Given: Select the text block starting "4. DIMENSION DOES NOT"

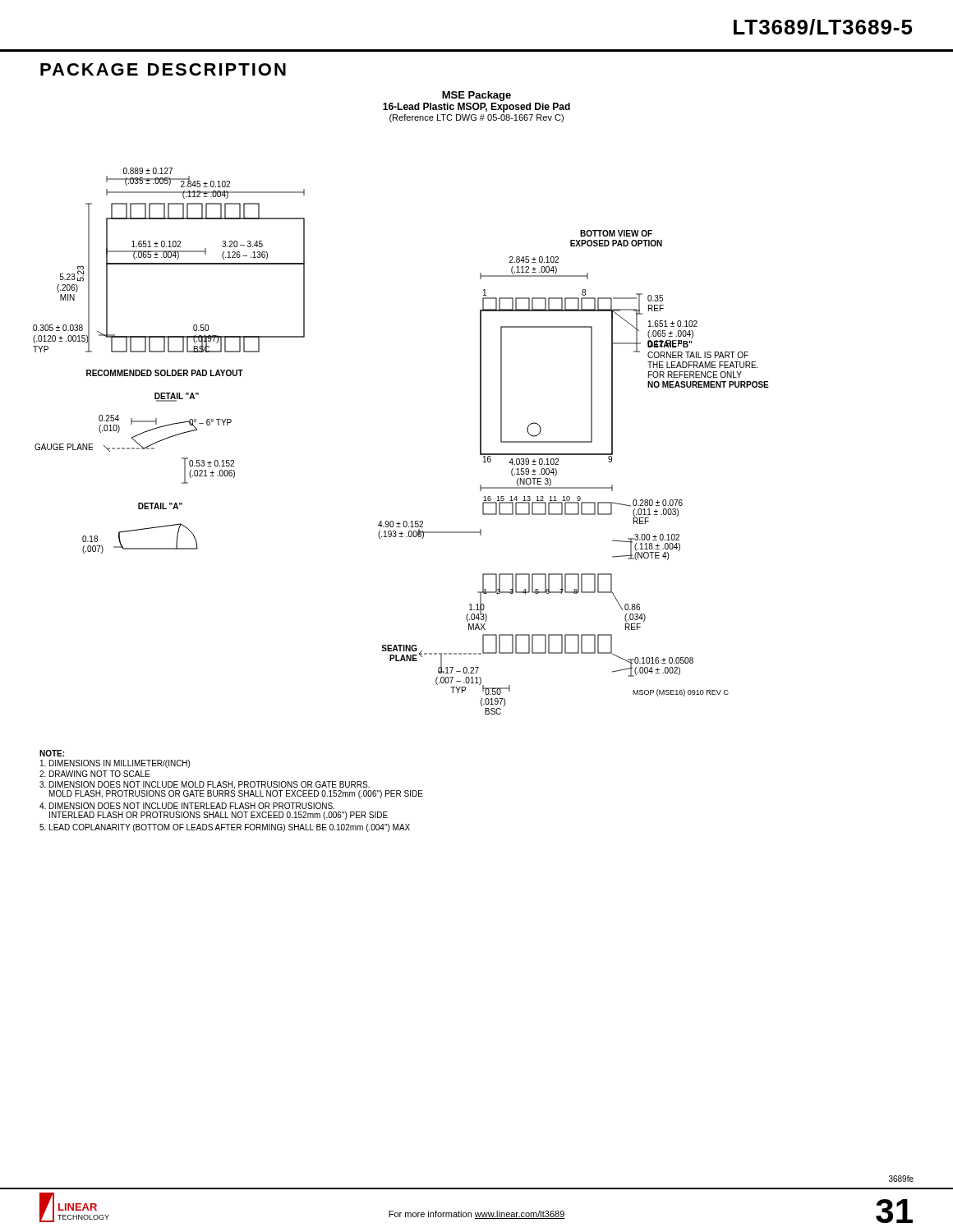Looking at the screenshot, I should 214,811.
